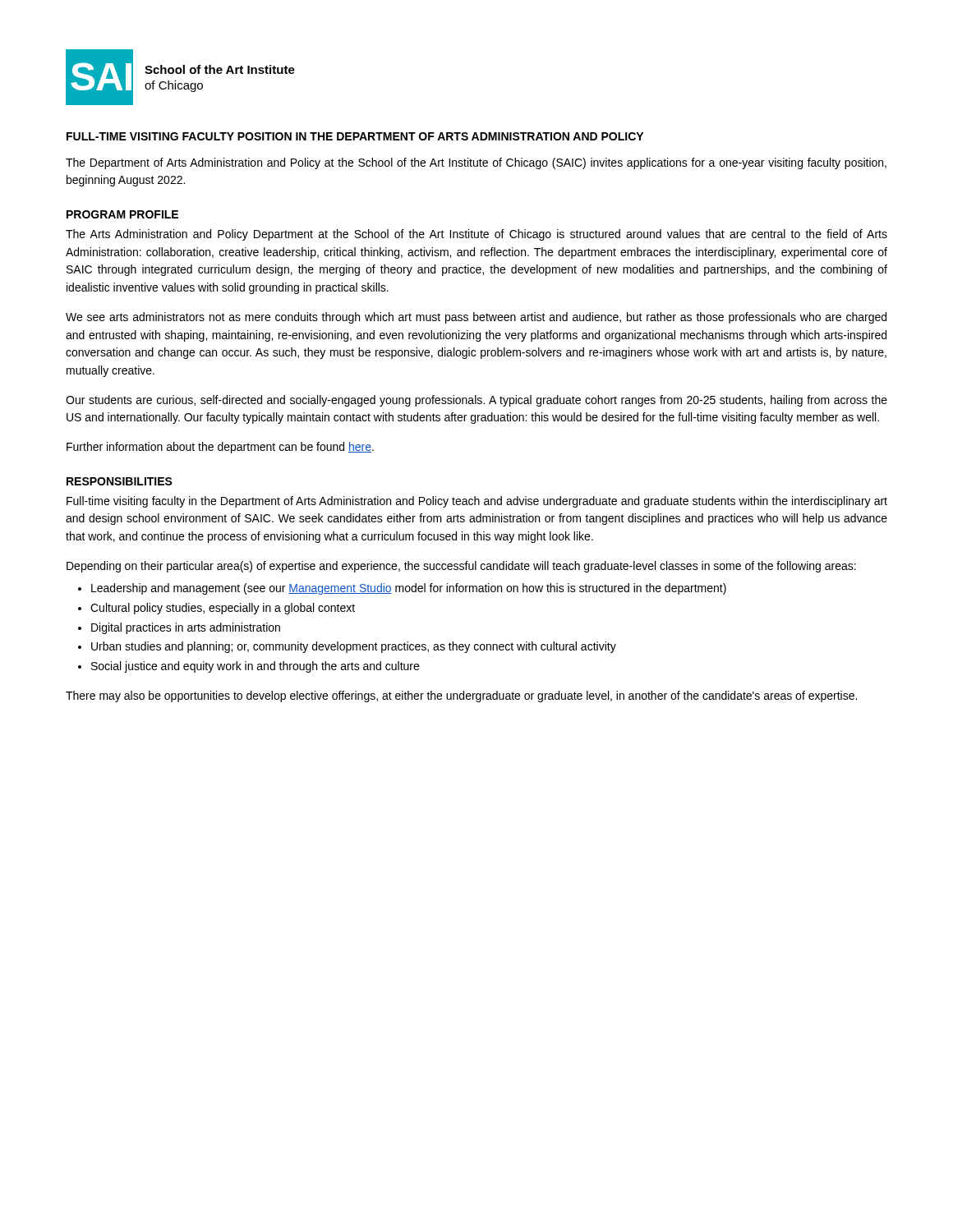
Task: Locate the block of text that opens with "Leadership and management"
Action: (x=408, y=588)
